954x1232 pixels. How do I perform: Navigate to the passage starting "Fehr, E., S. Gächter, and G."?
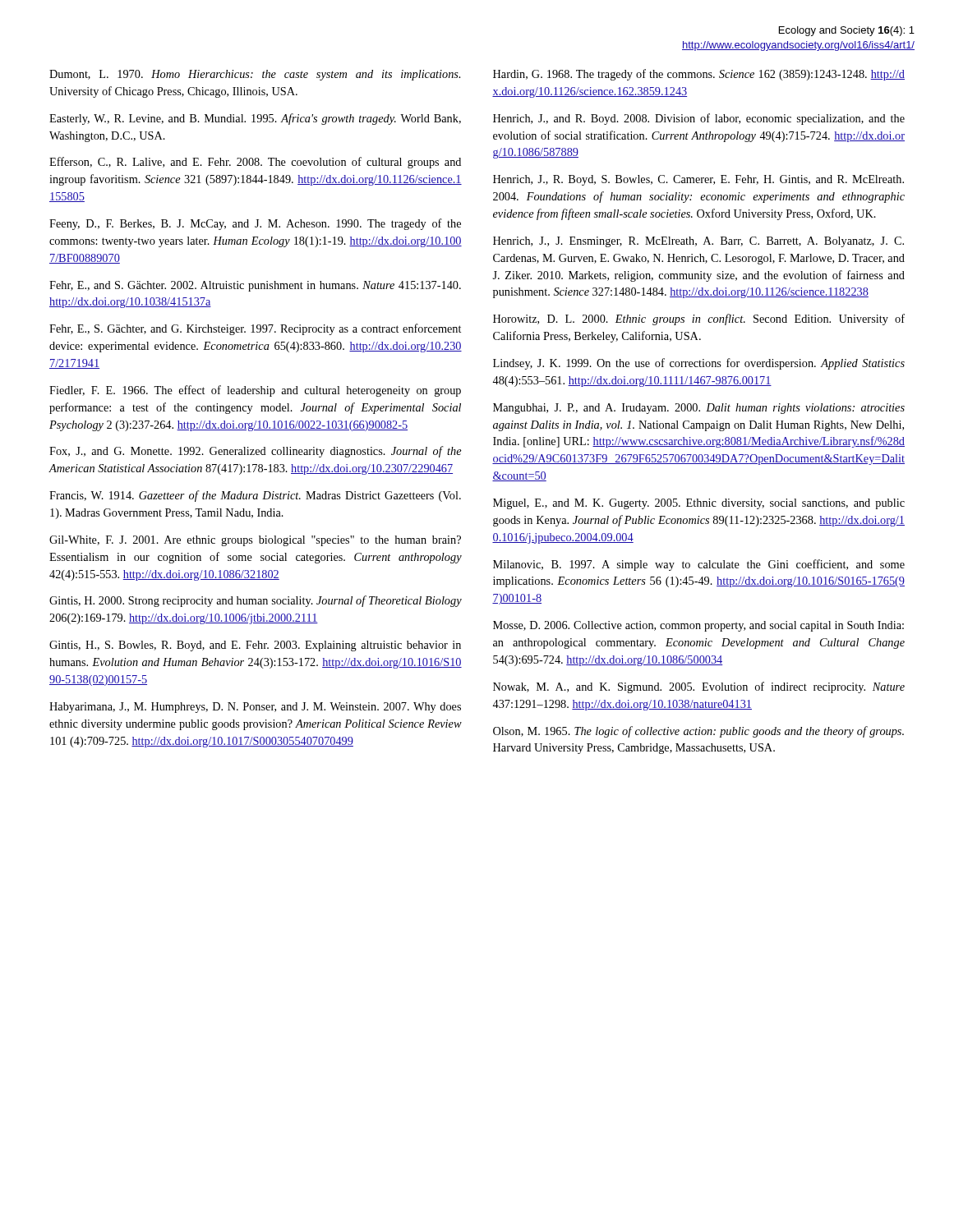click(x=255, y=346)
